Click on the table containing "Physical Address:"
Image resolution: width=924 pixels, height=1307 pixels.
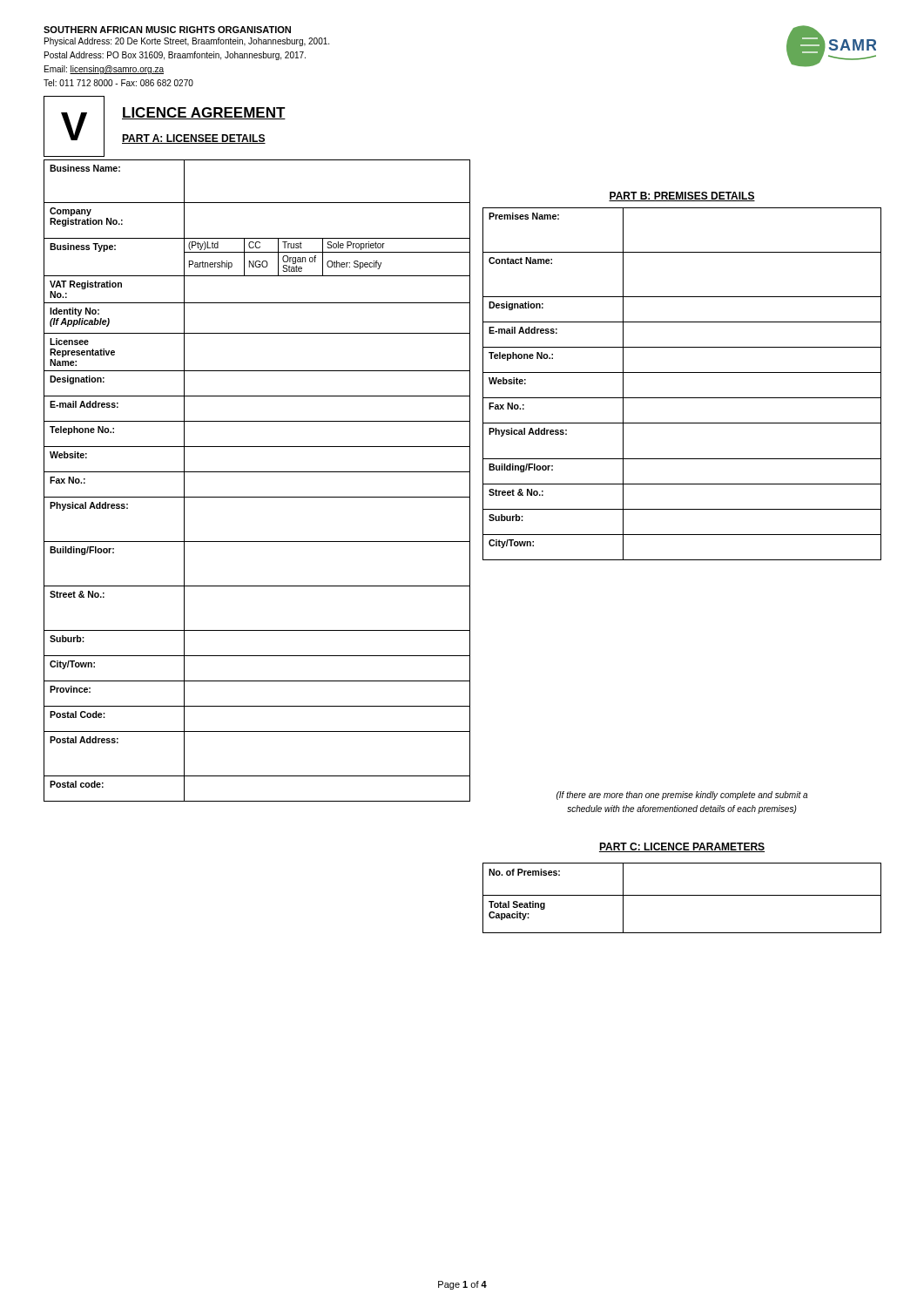click(682, 384)
